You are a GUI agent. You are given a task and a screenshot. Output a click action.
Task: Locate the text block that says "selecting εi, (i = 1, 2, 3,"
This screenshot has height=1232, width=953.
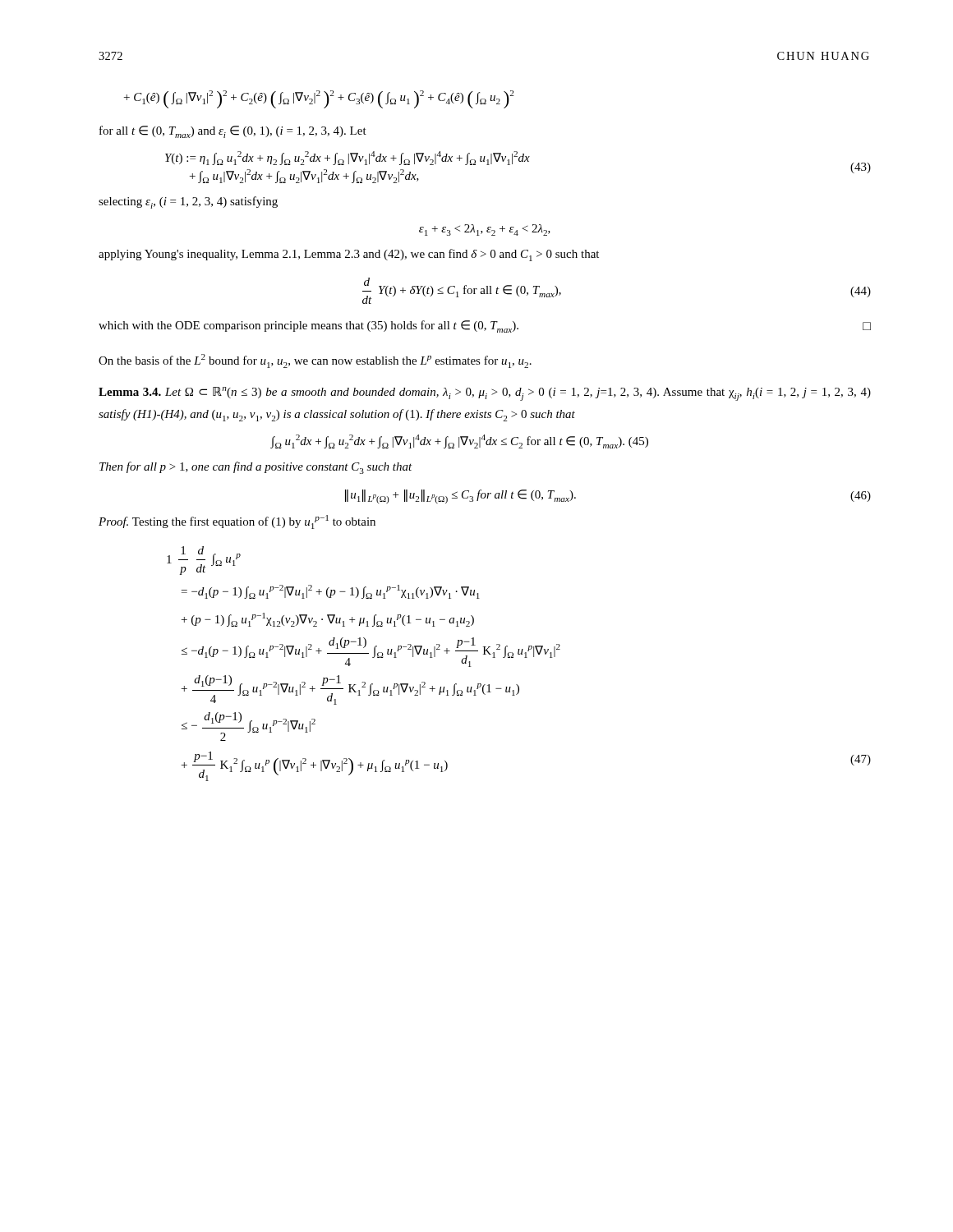tap(188, 202)
